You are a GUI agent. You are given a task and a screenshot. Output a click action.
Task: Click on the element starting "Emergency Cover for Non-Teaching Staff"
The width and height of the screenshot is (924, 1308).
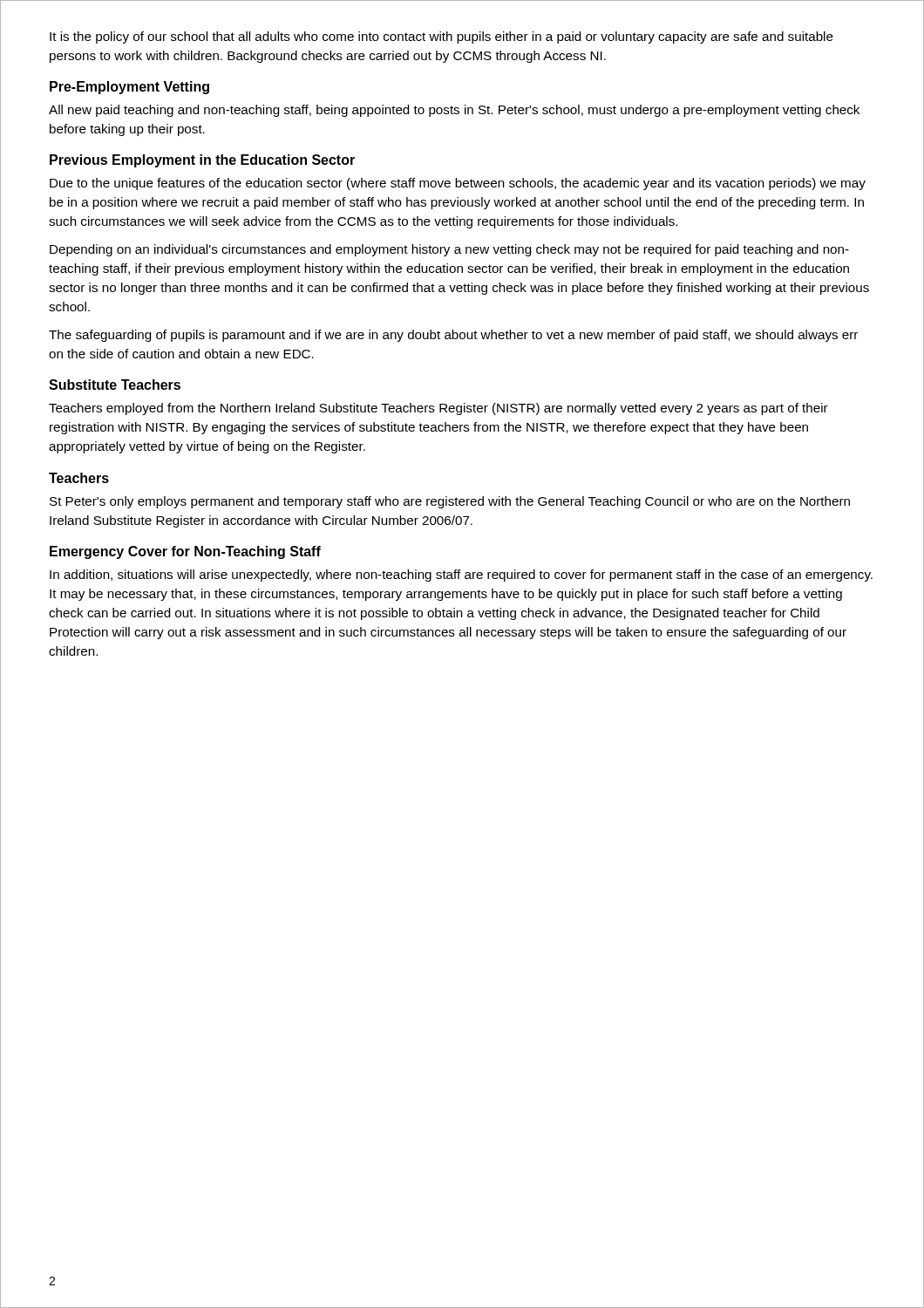click(185, 551)
